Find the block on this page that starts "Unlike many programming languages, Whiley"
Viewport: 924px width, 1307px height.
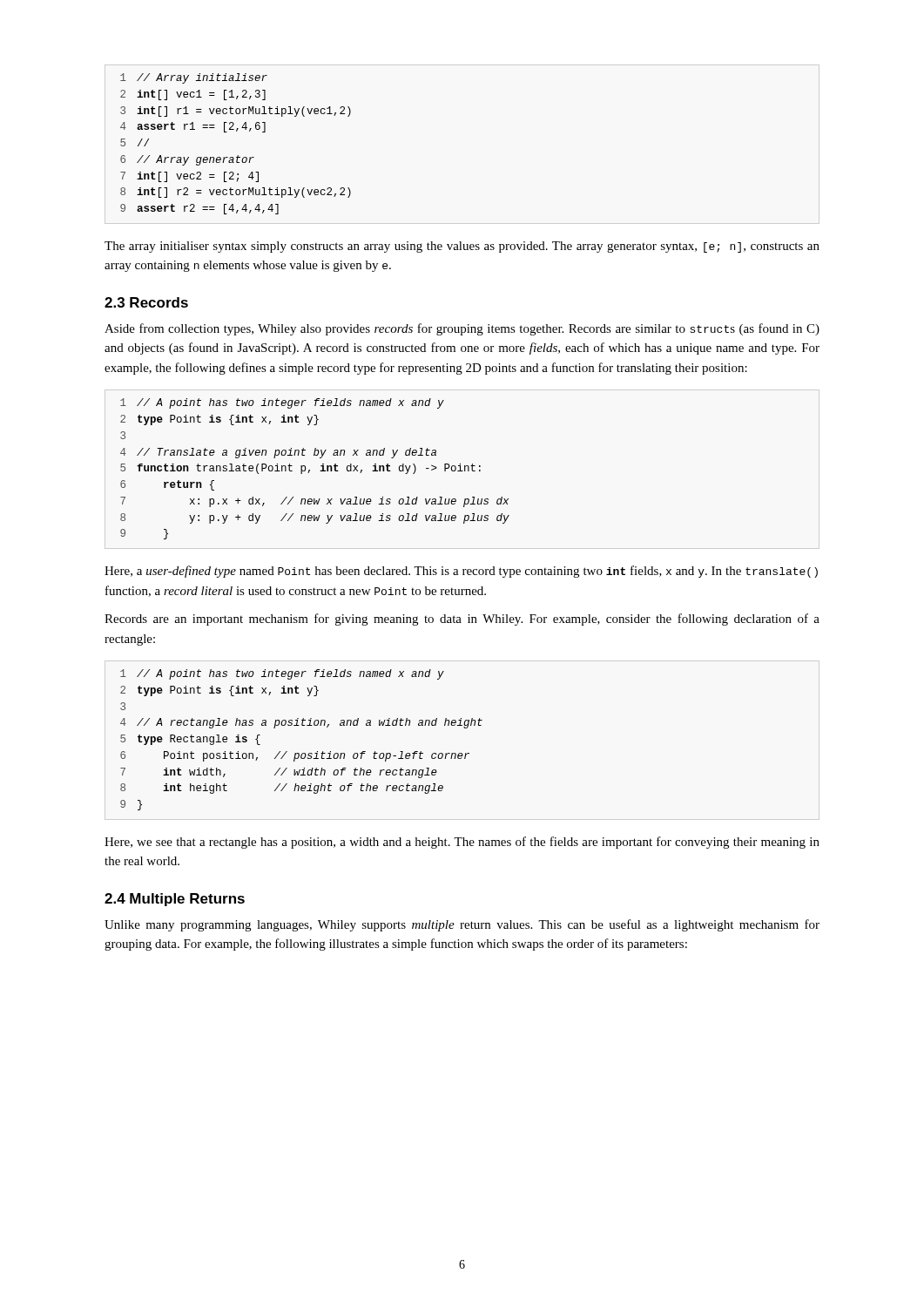pyautogui.click(x=462, y=934)
